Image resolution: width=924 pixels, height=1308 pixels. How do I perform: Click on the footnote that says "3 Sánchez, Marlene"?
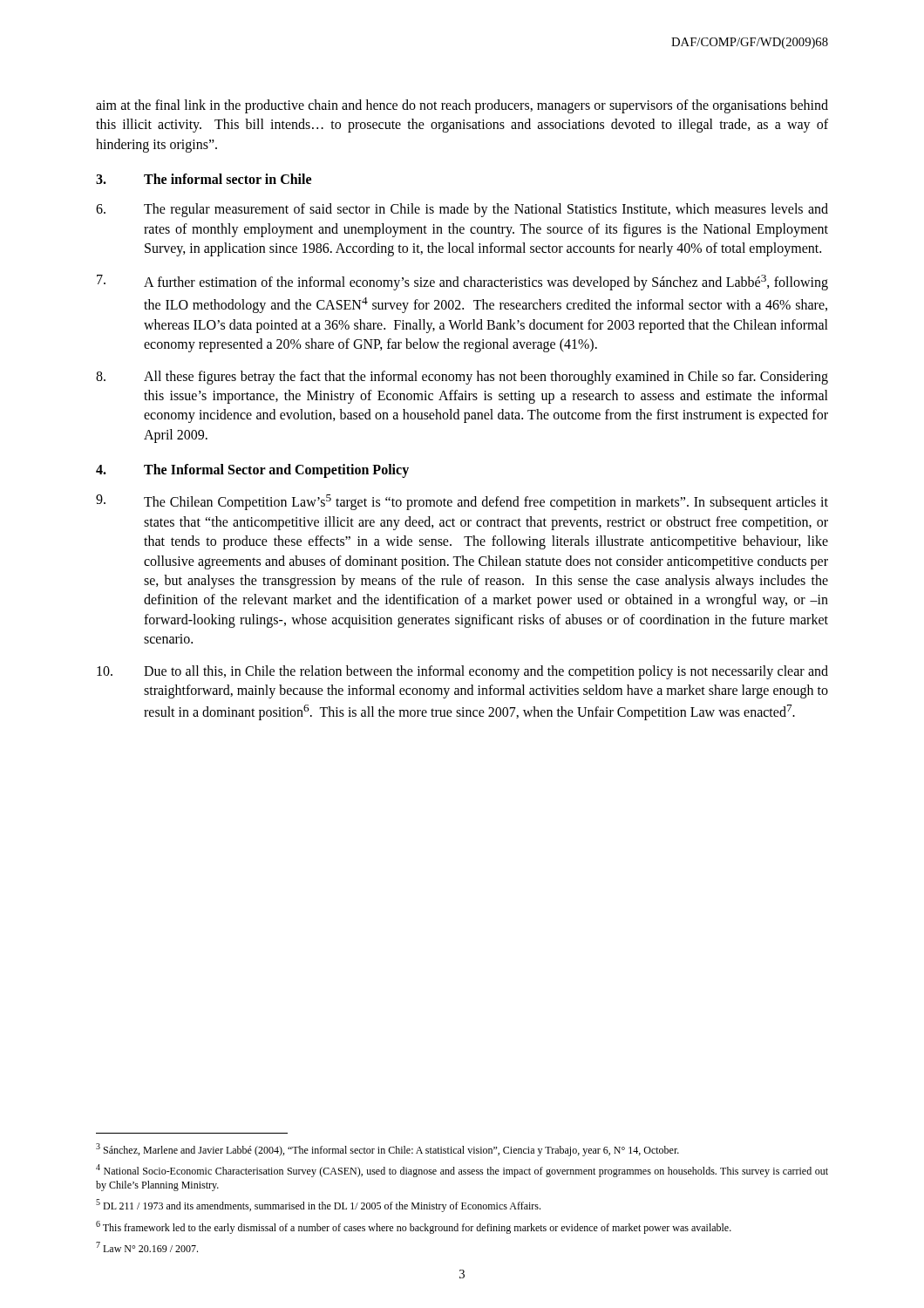click(x=388, y=1149)
